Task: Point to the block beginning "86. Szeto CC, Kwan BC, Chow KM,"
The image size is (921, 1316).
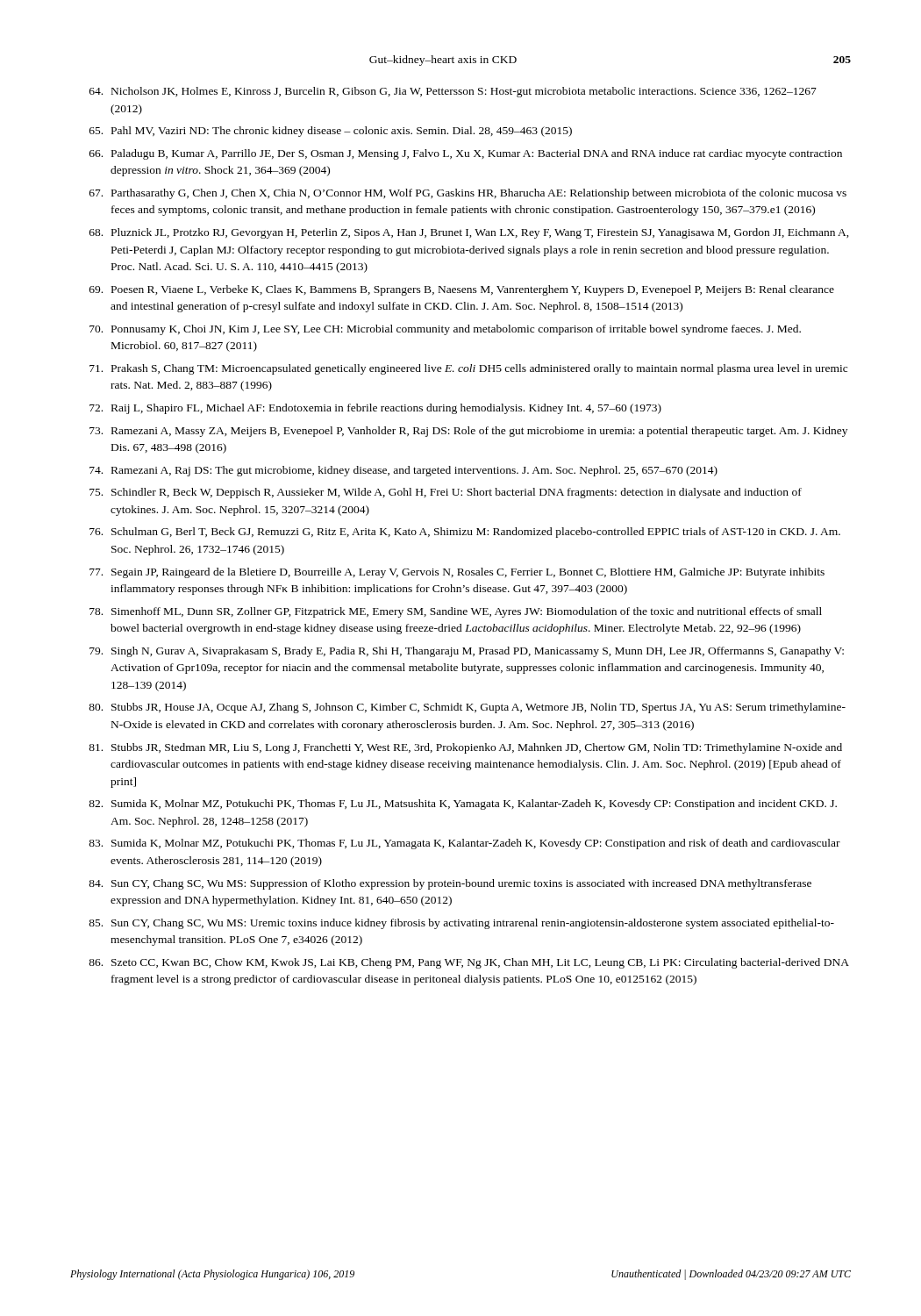Action: [x=460, y=971]
